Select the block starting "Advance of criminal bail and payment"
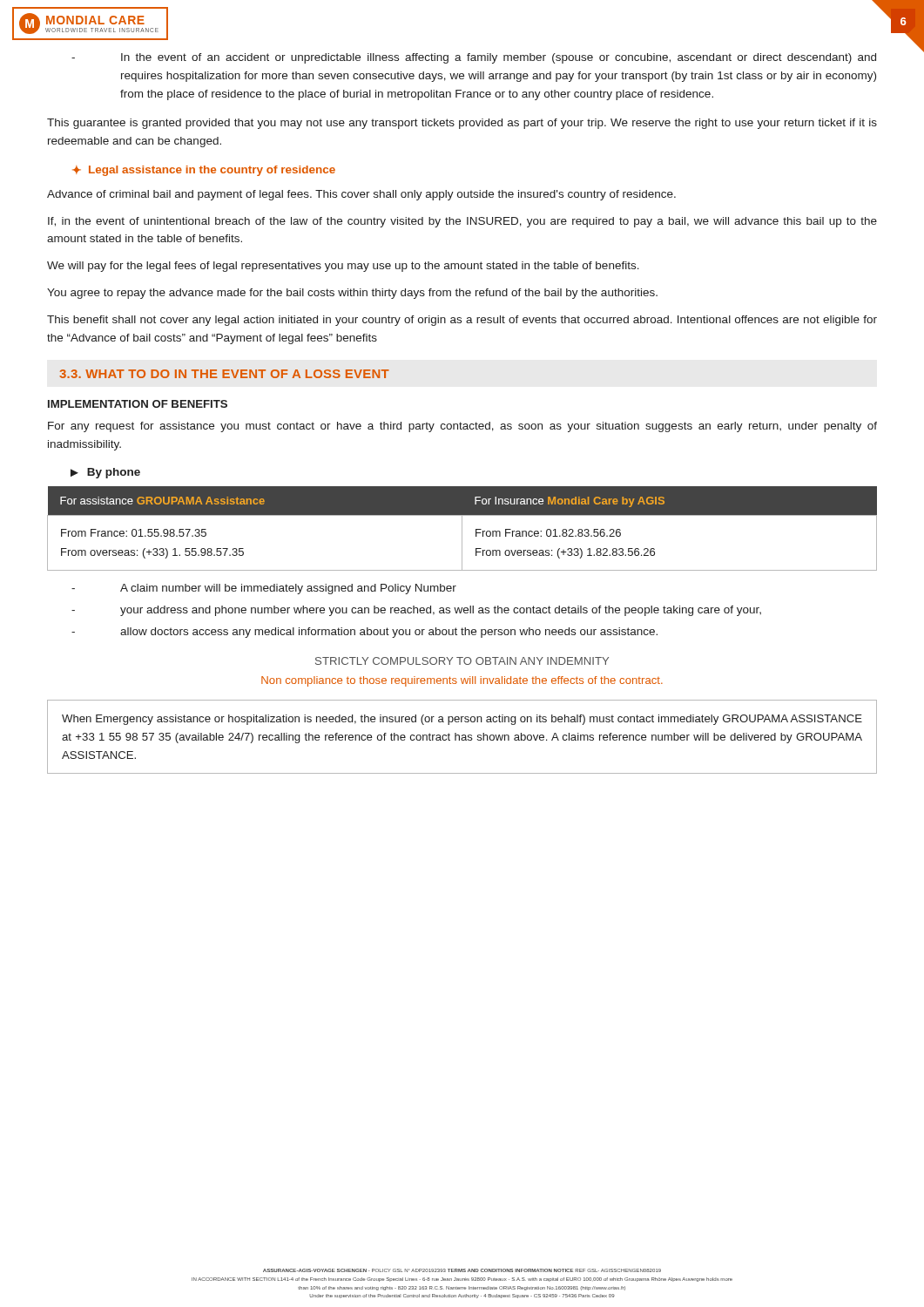 point(362,194)
